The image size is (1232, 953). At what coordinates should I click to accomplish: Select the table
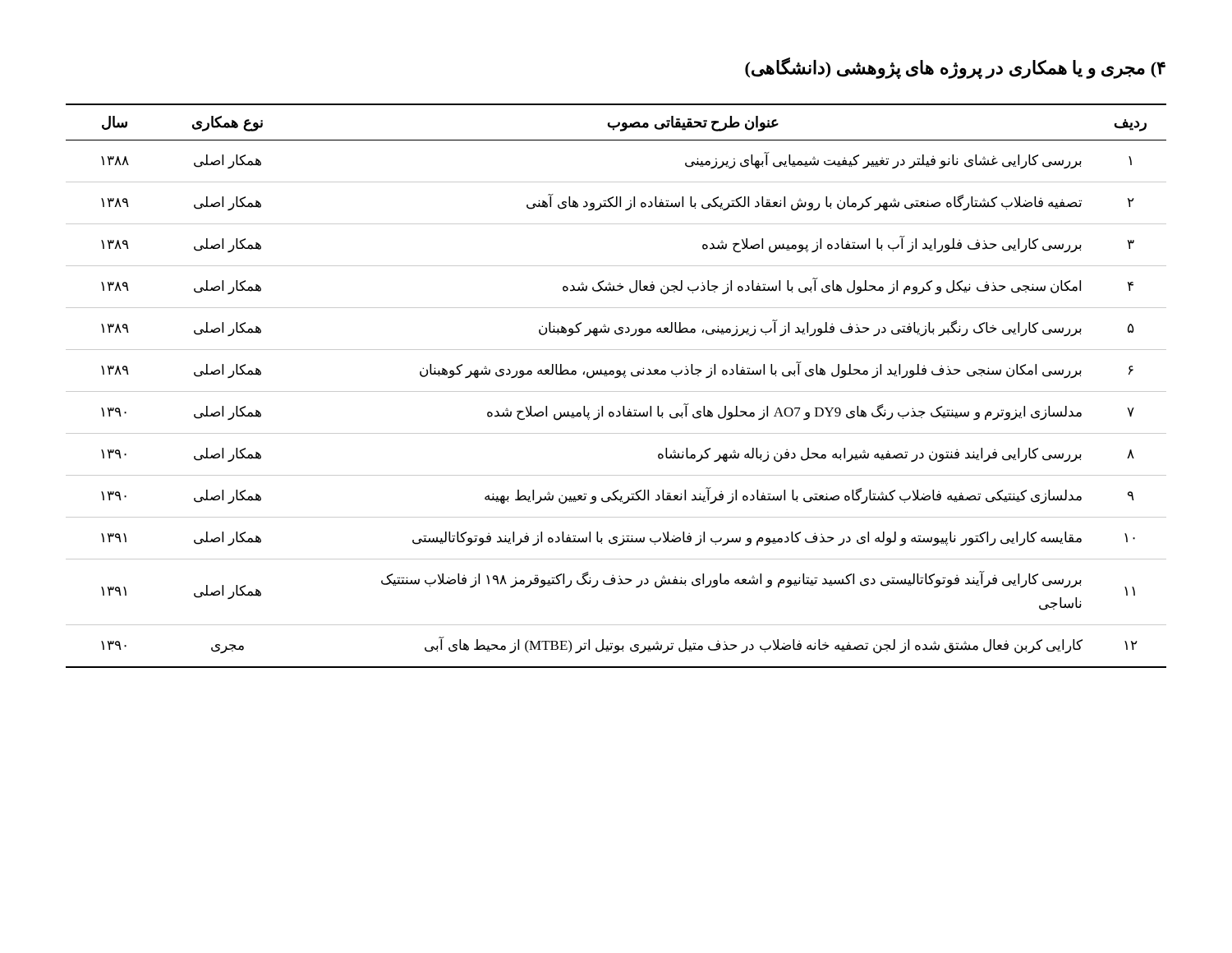616,386
